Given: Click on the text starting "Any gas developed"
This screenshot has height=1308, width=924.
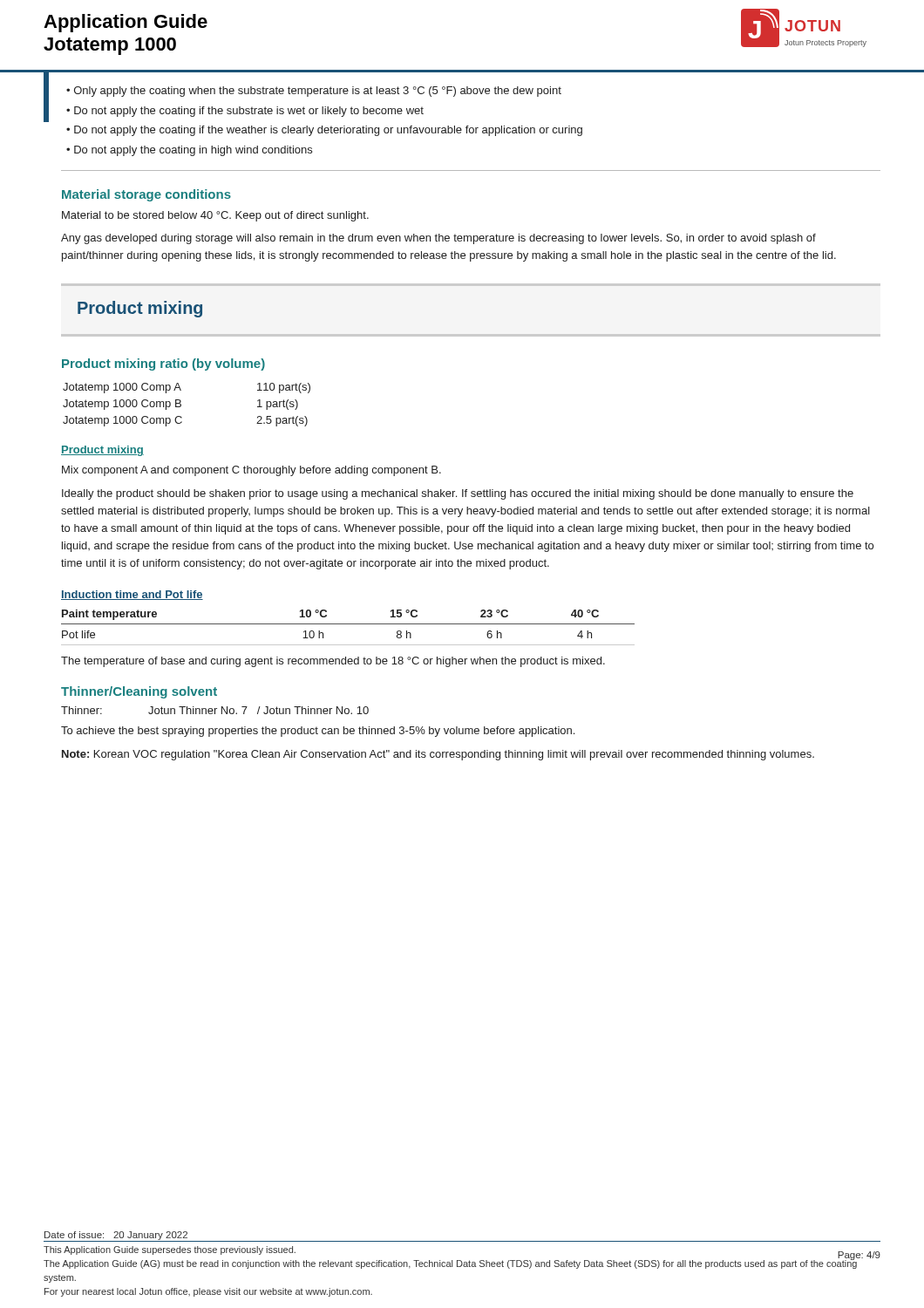Looking at the screenshot, I should click(x=449, y=247).
